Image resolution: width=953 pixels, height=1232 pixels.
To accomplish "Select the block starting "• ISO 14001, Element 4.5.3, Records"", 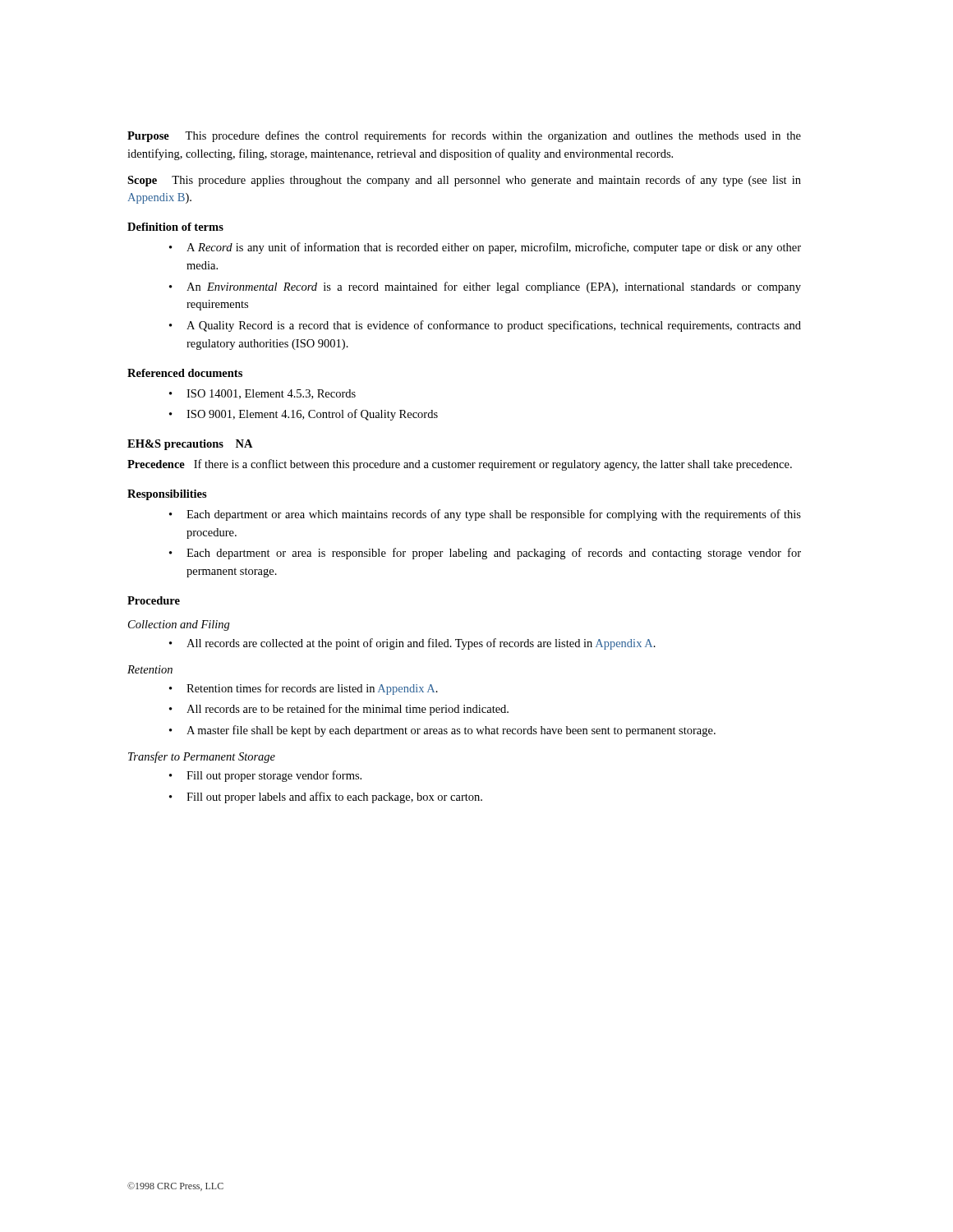I will coord(262,394).
